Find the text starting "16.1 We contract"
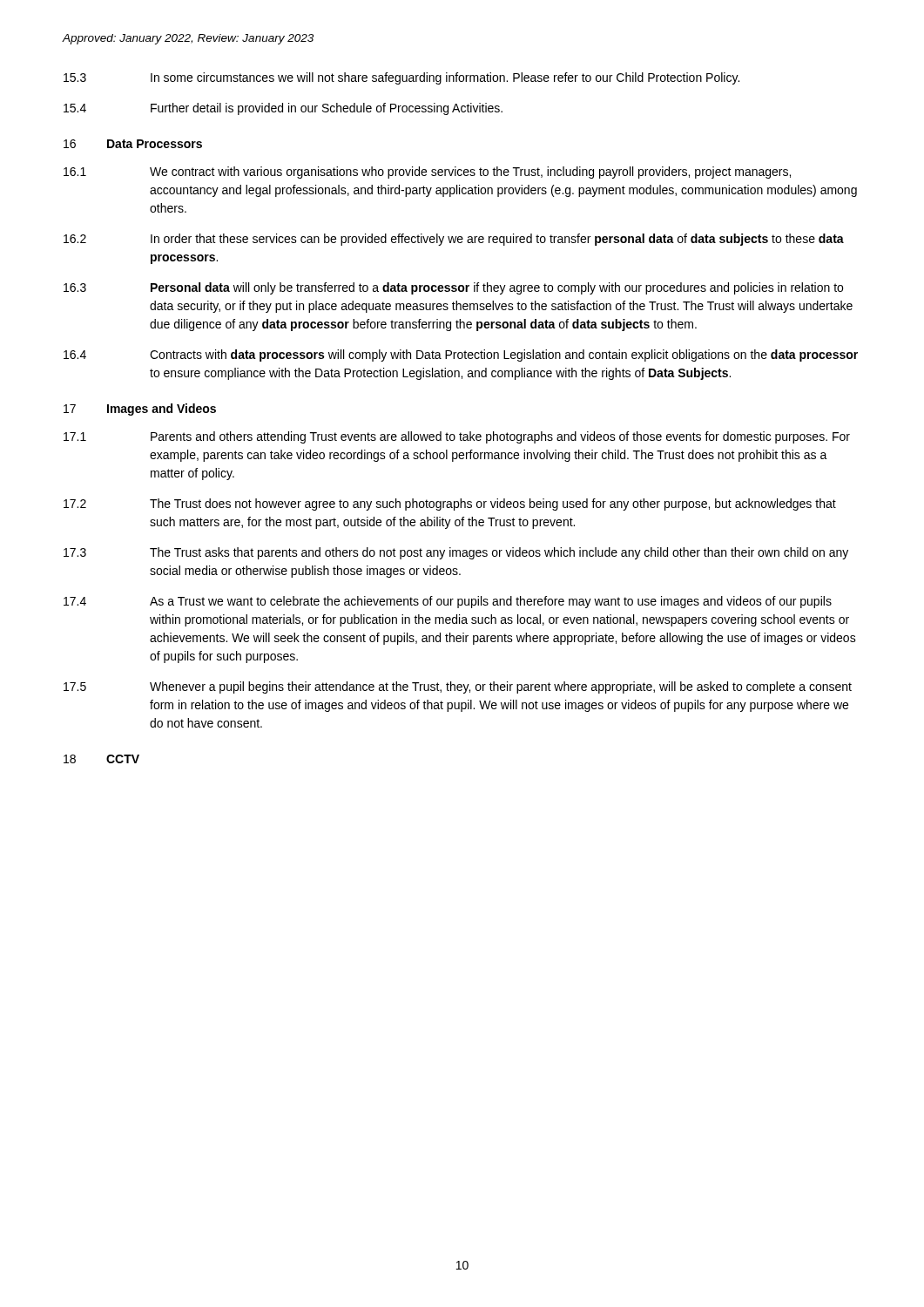Image resolution: width=924 pixels, height=1307 pixels. point(462,190)
